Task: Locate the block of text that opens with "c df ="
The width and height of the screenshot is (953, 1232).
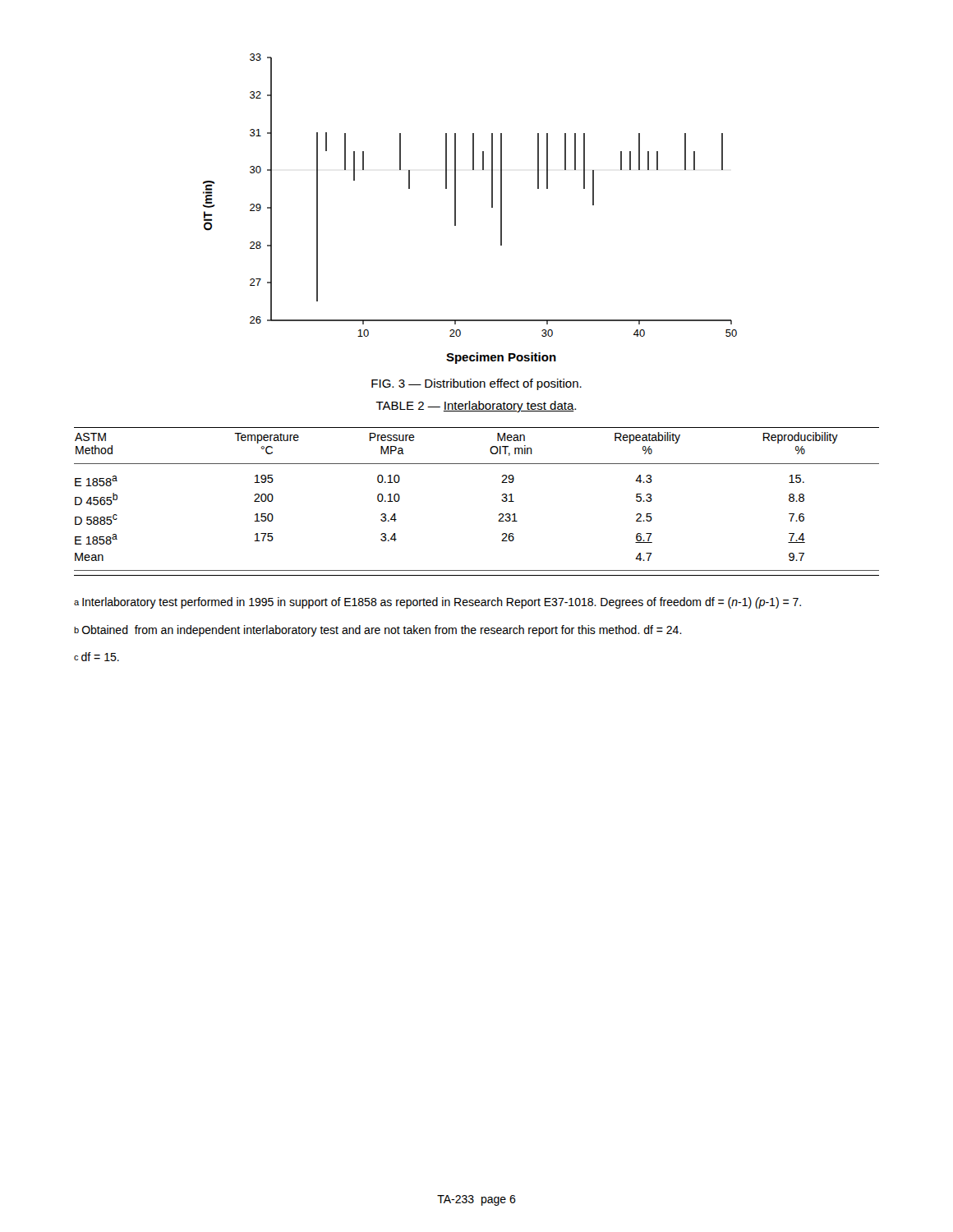Action: 97,657
